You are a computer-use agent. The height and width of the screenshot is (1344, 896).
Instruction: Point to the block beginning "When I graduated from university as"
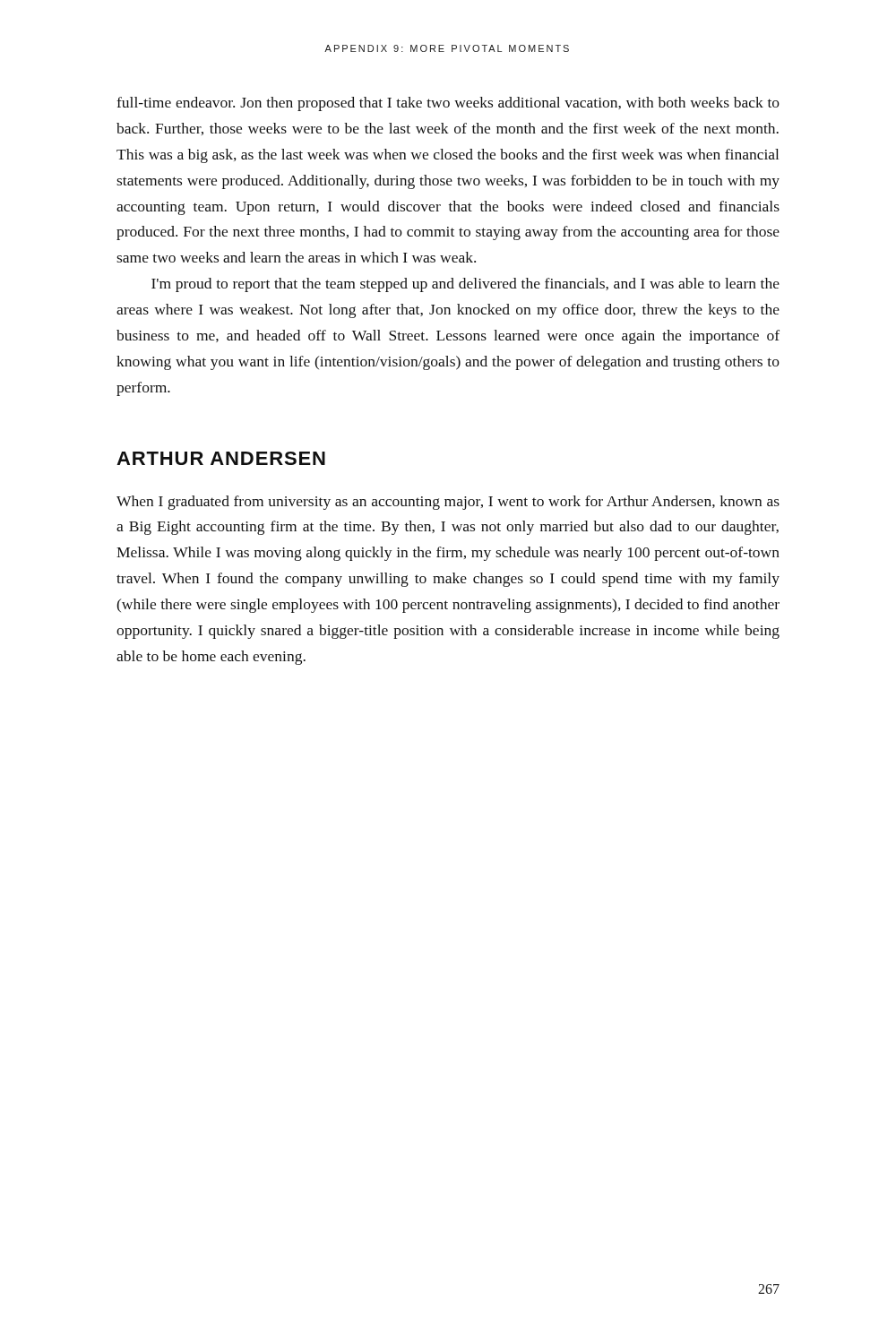click(x=448, y=578)
